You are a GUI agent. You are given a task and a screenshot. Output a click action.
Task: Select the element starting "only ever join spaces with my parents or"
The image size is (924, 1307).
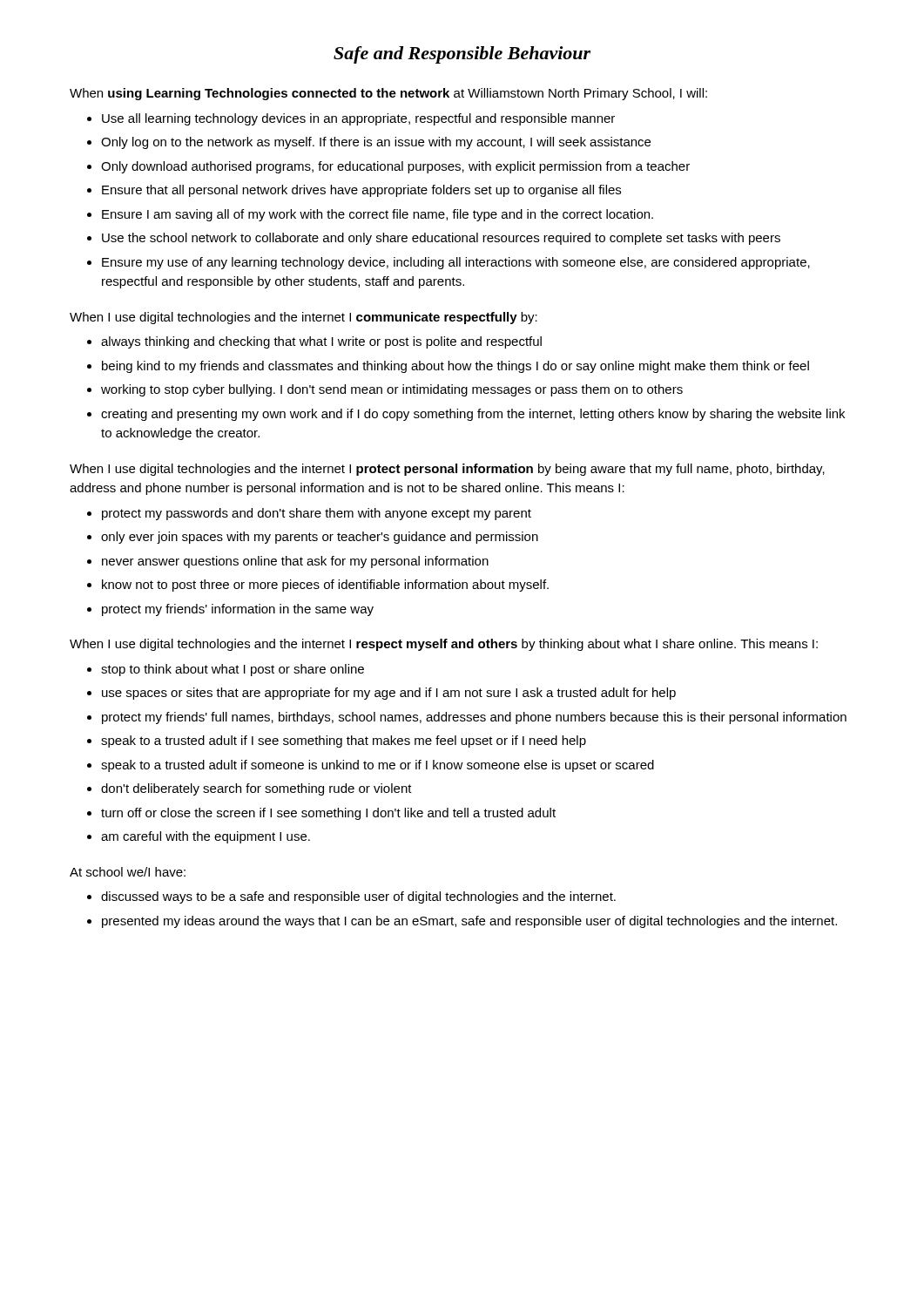tap(320, 536)
